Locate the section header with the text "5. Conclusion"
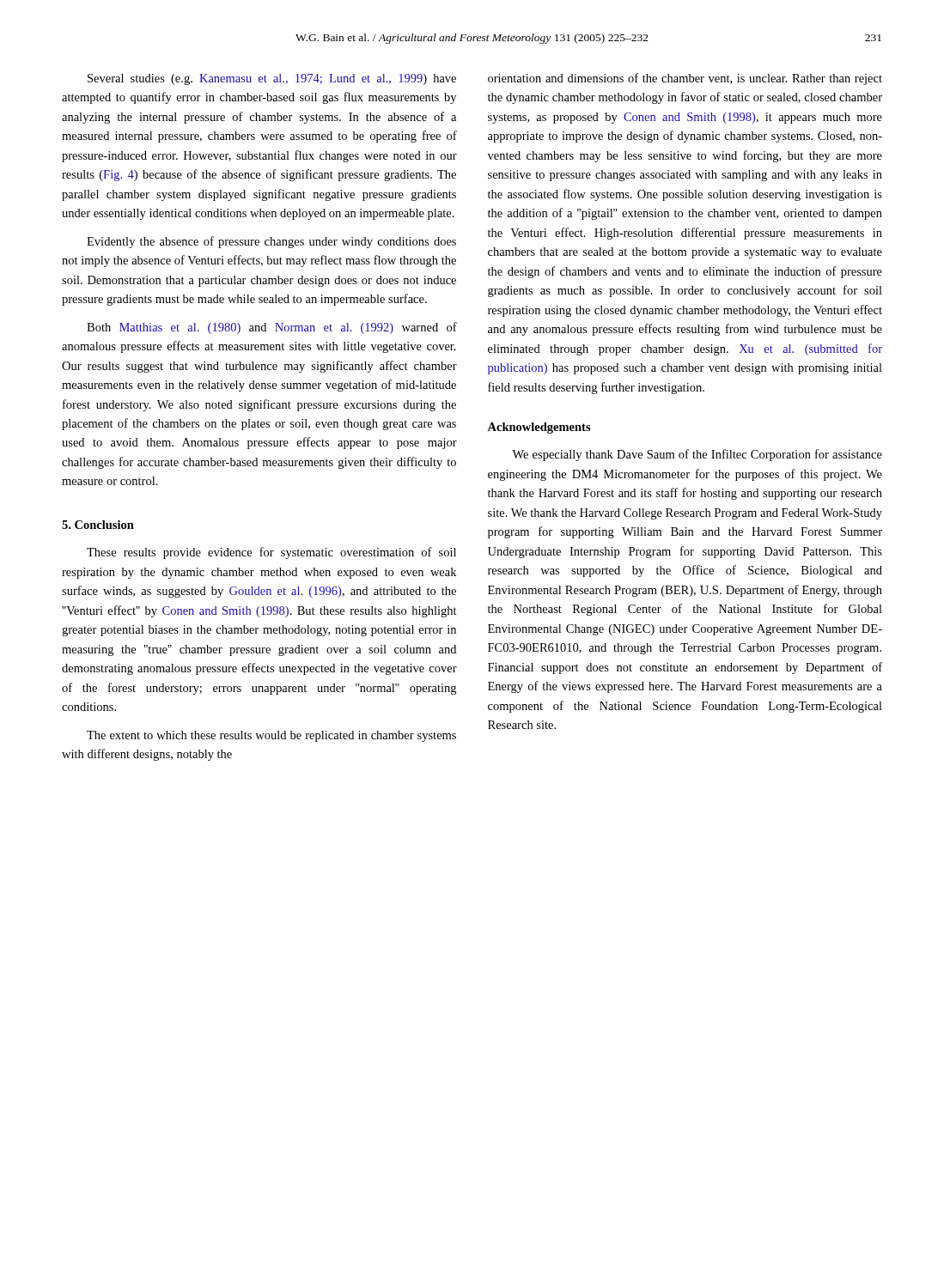 click(98, 525)
